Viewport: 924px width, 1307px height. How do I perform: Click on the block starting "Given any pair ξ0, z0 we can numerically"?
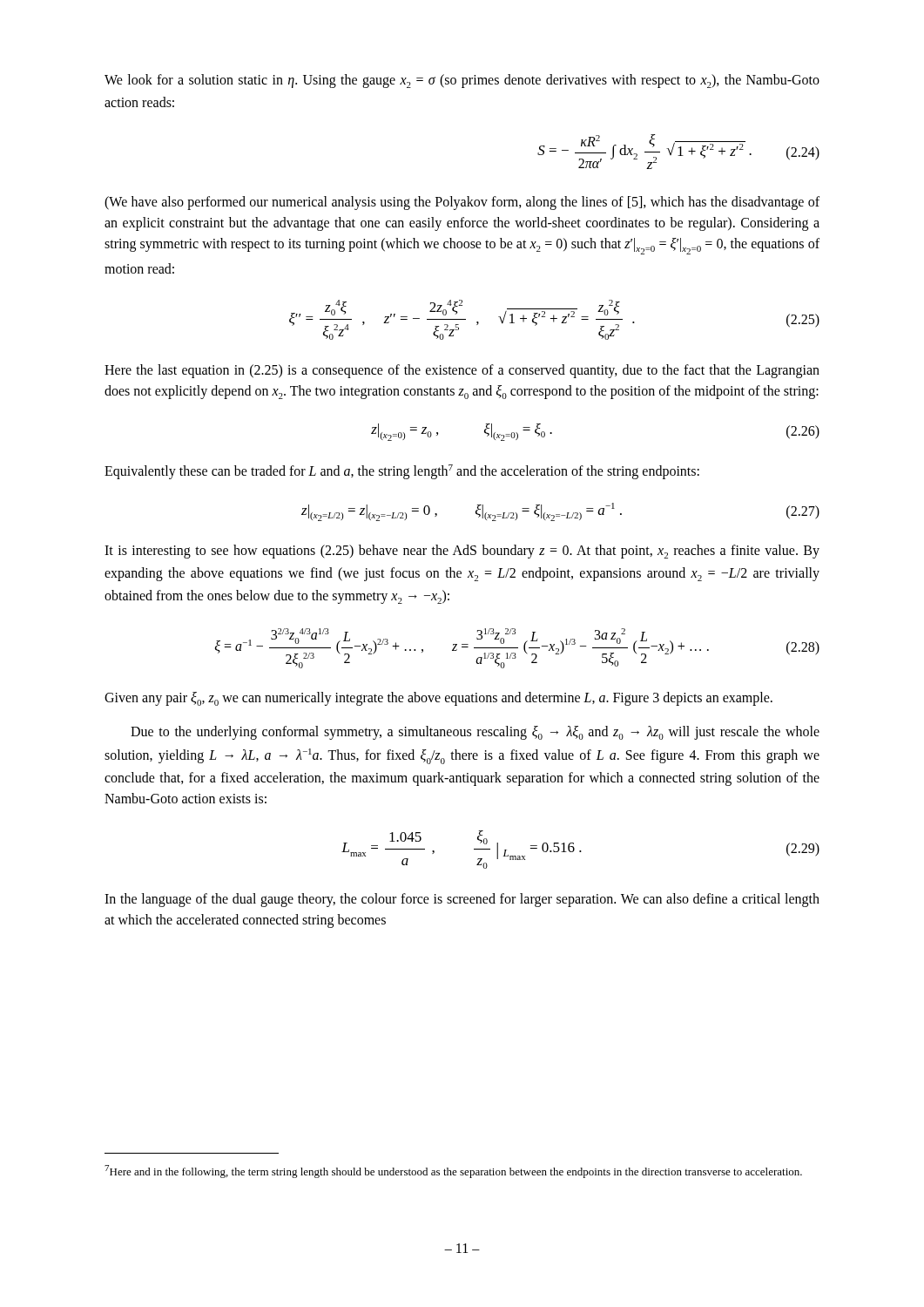(439, 699)
